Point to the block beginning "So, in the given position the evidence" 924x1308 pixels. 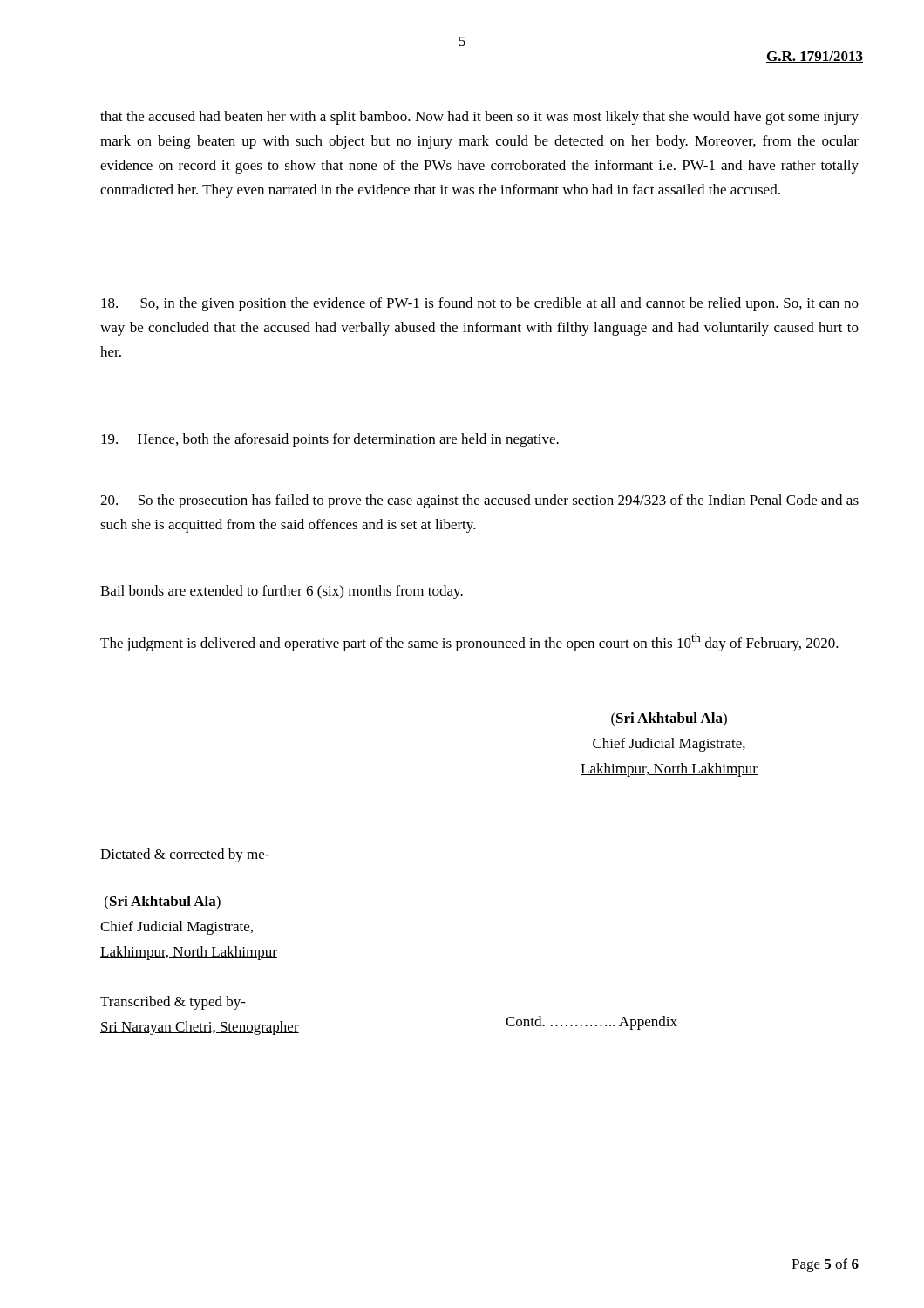click(479, 327)
